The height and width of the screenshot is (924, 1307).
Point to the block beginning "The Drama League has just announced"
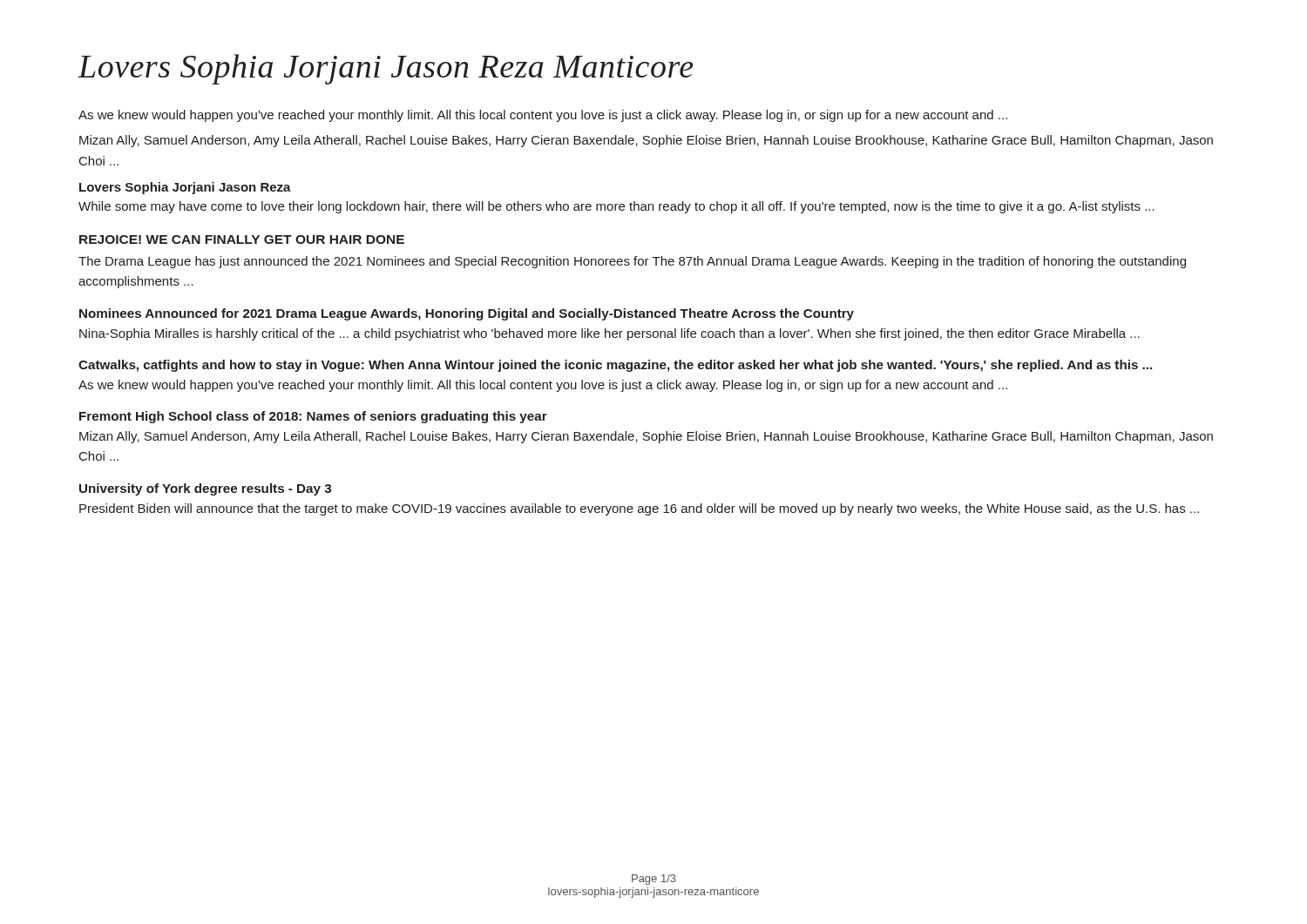pyautogui.click(x=654, y=271)
